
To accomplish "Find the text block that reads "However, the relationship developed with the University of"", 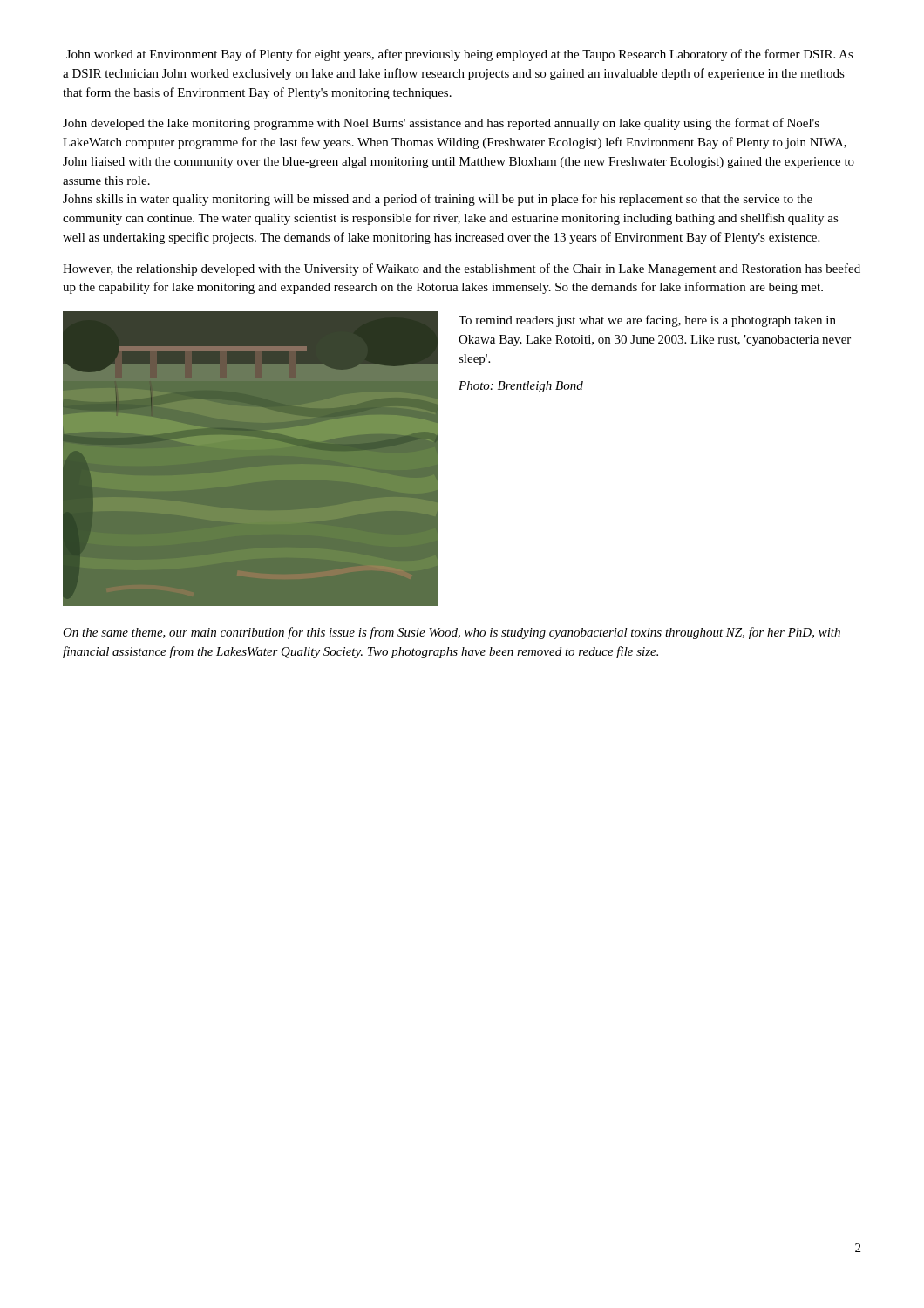I will (x=462, y=278).
